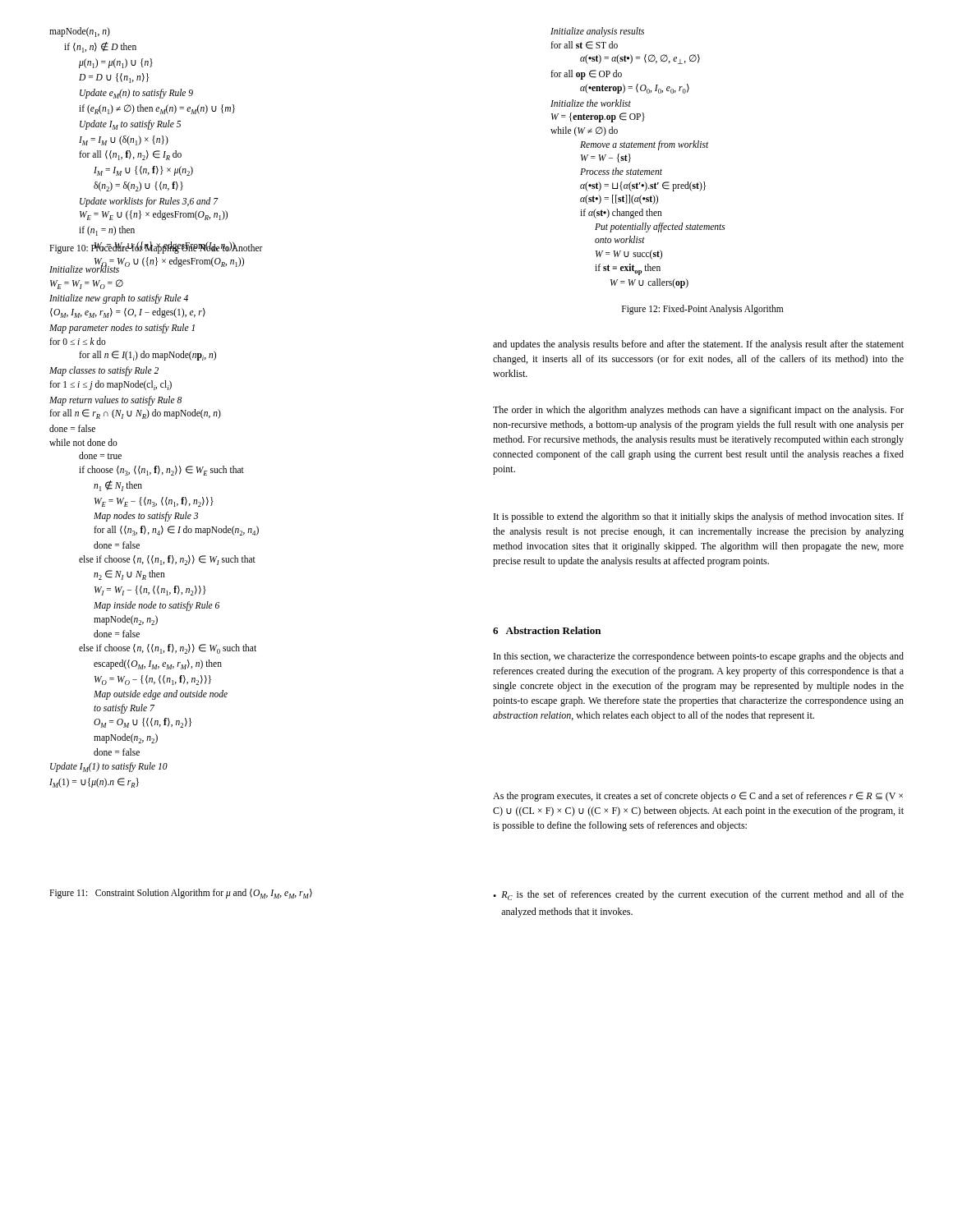
Task: Locate the block starting "As the program"
Action: [x=698, y=811]
